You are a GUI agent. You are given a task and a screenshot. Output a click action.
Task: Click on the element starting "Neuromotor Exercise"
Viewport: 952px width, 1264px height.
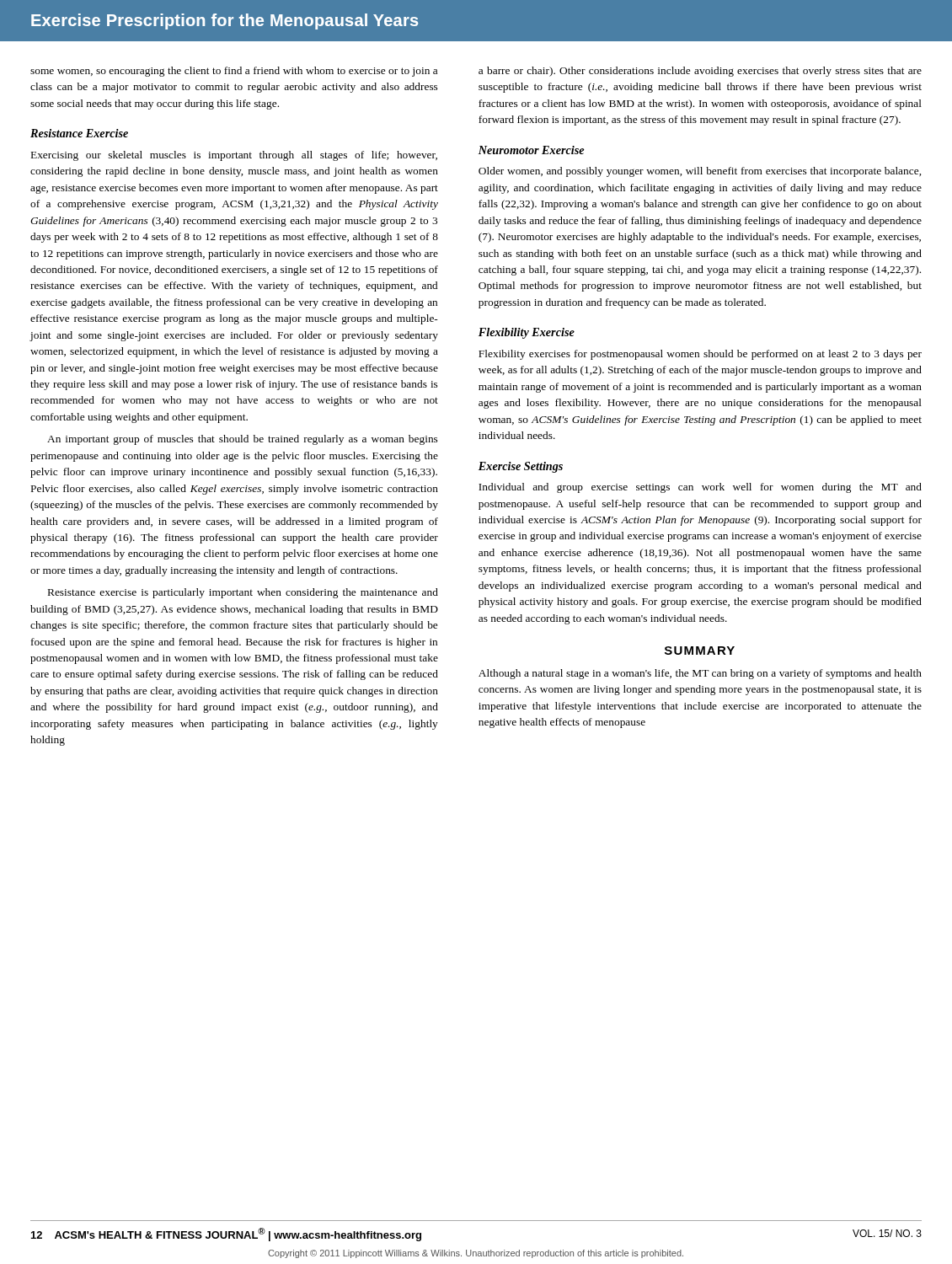click(531, 150)
